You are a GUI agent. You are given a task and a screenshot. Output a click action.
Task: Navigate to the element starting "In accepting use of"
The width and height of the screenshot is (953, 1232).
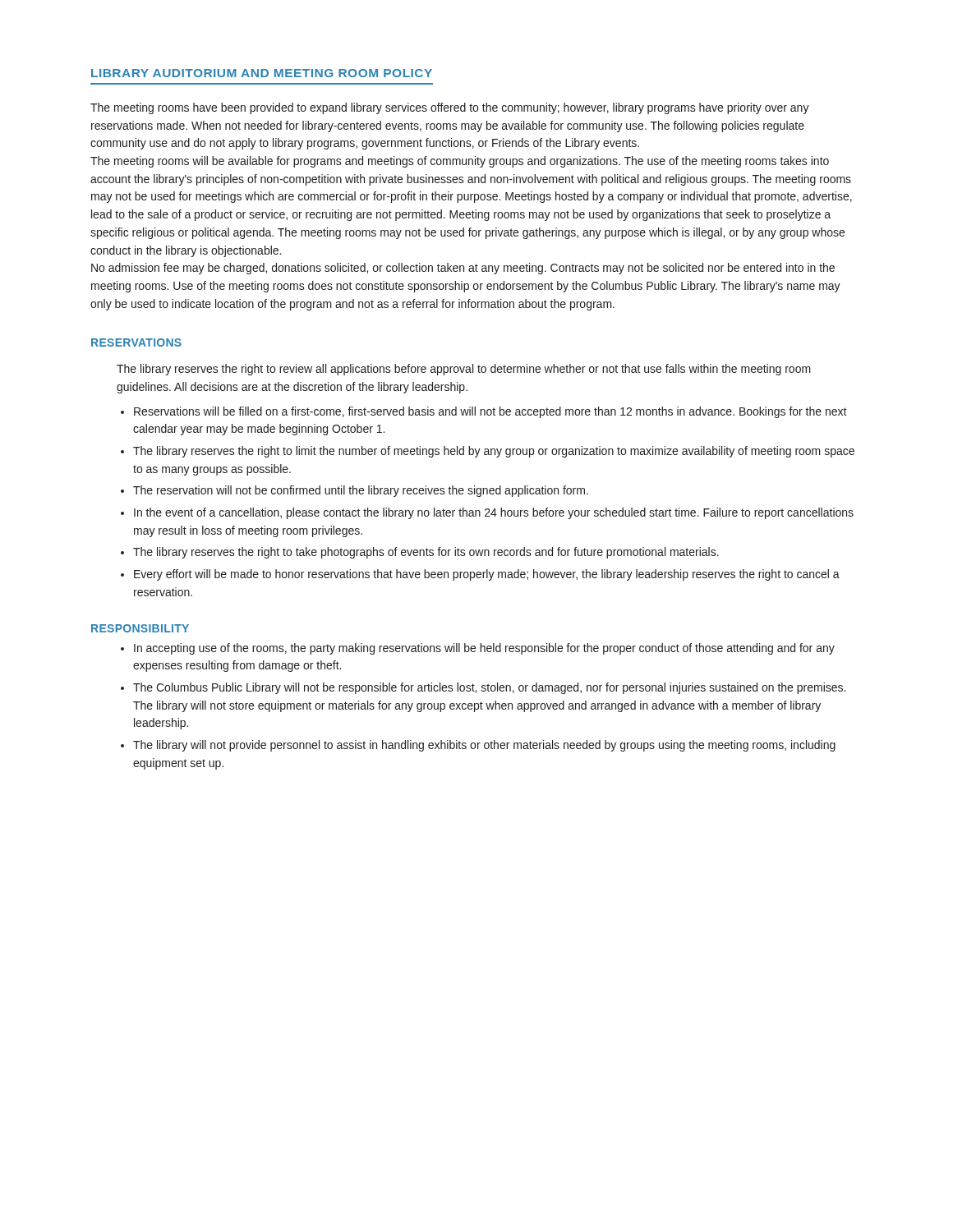[484, 657]
